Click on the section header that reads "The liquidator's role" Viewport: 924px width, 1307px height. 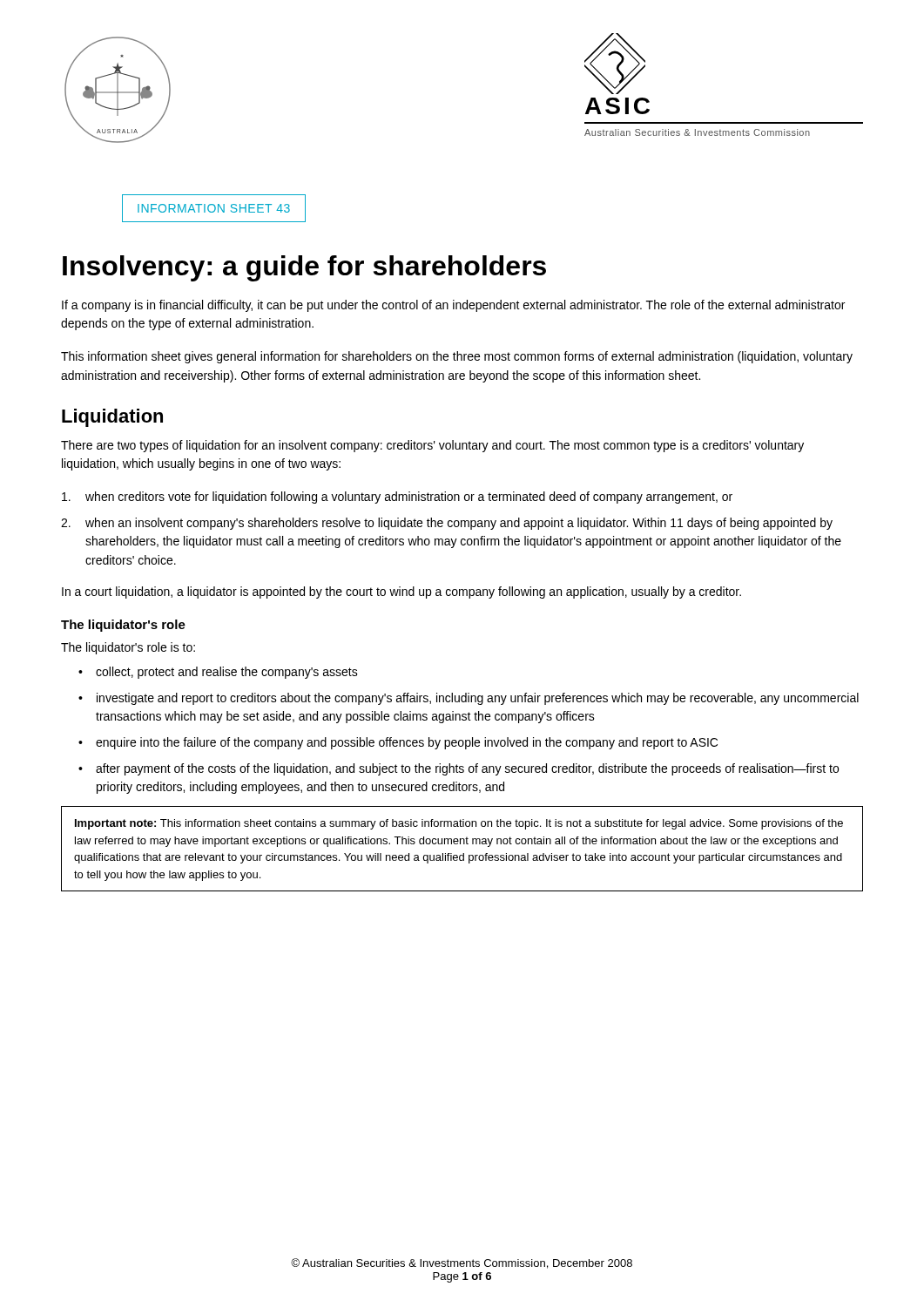click(x=123, y=625)
